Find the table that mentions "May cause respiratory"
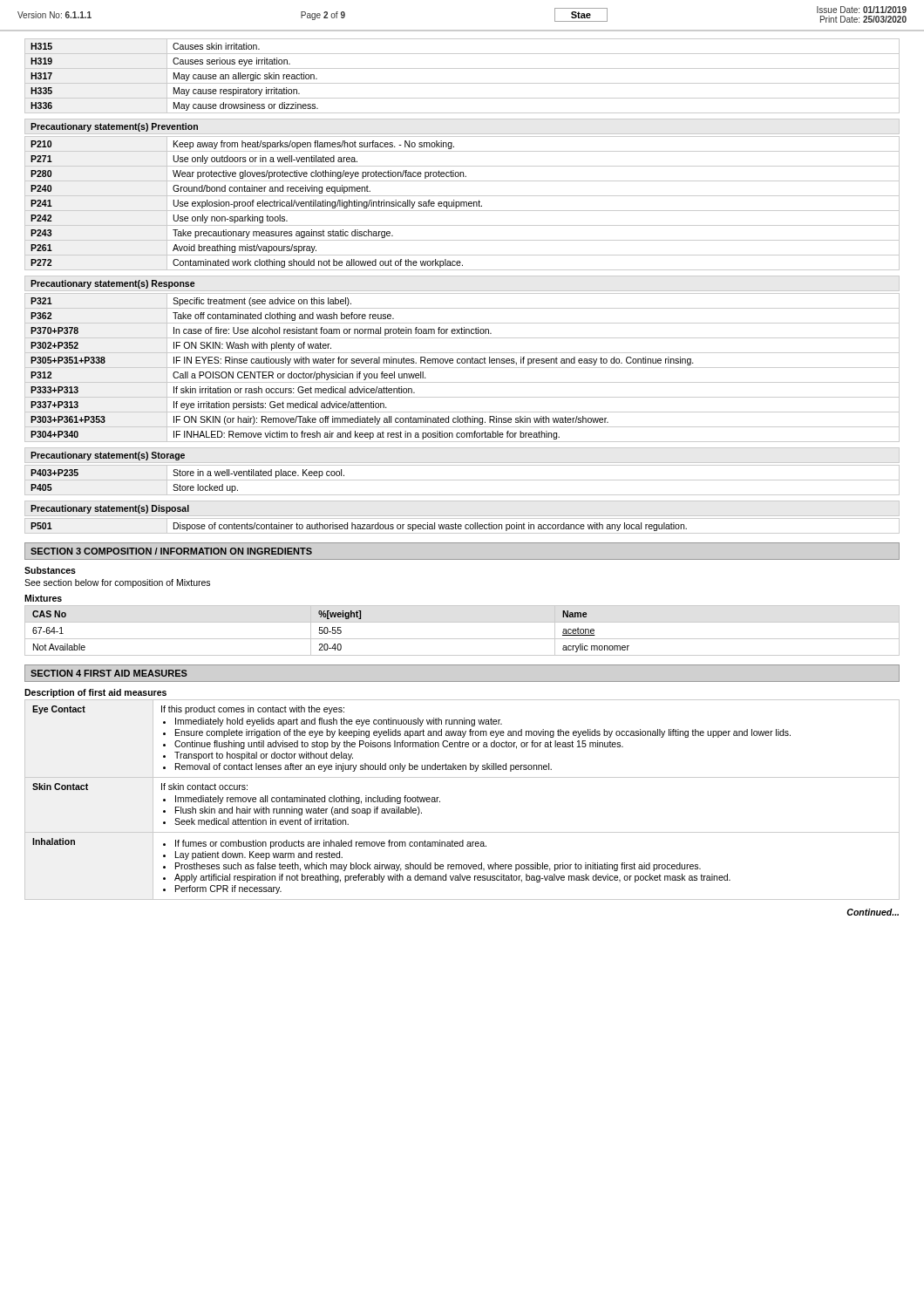The width and height of the screenshot is (924, 1308). coord(462,76)
